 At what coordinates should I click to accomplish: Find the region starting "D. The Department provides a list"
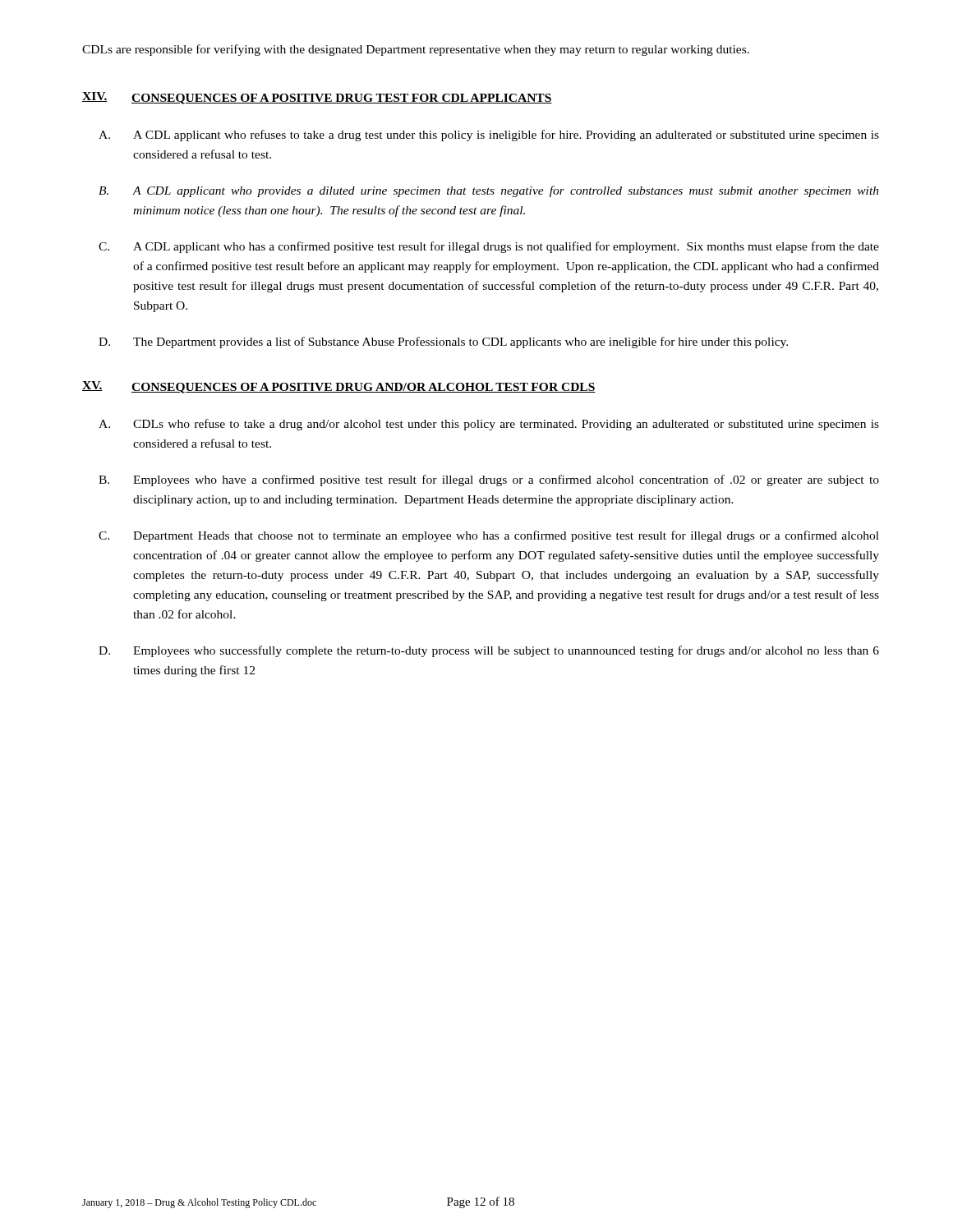(489, 342)
